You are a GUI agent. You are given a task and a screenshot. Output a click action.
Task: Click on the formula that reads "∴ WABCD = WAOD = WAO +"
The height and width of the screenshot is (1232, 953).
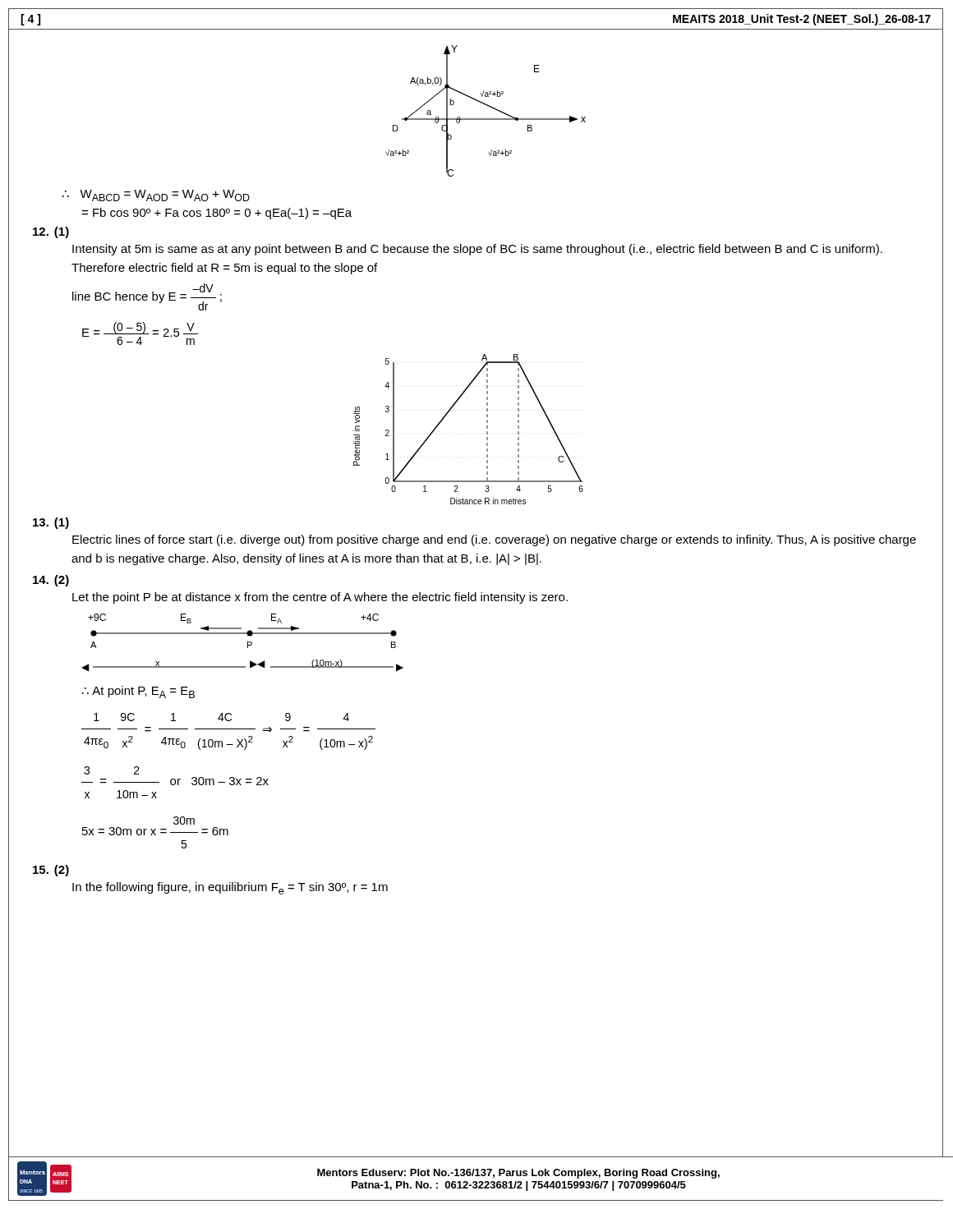tap(156, 195)
